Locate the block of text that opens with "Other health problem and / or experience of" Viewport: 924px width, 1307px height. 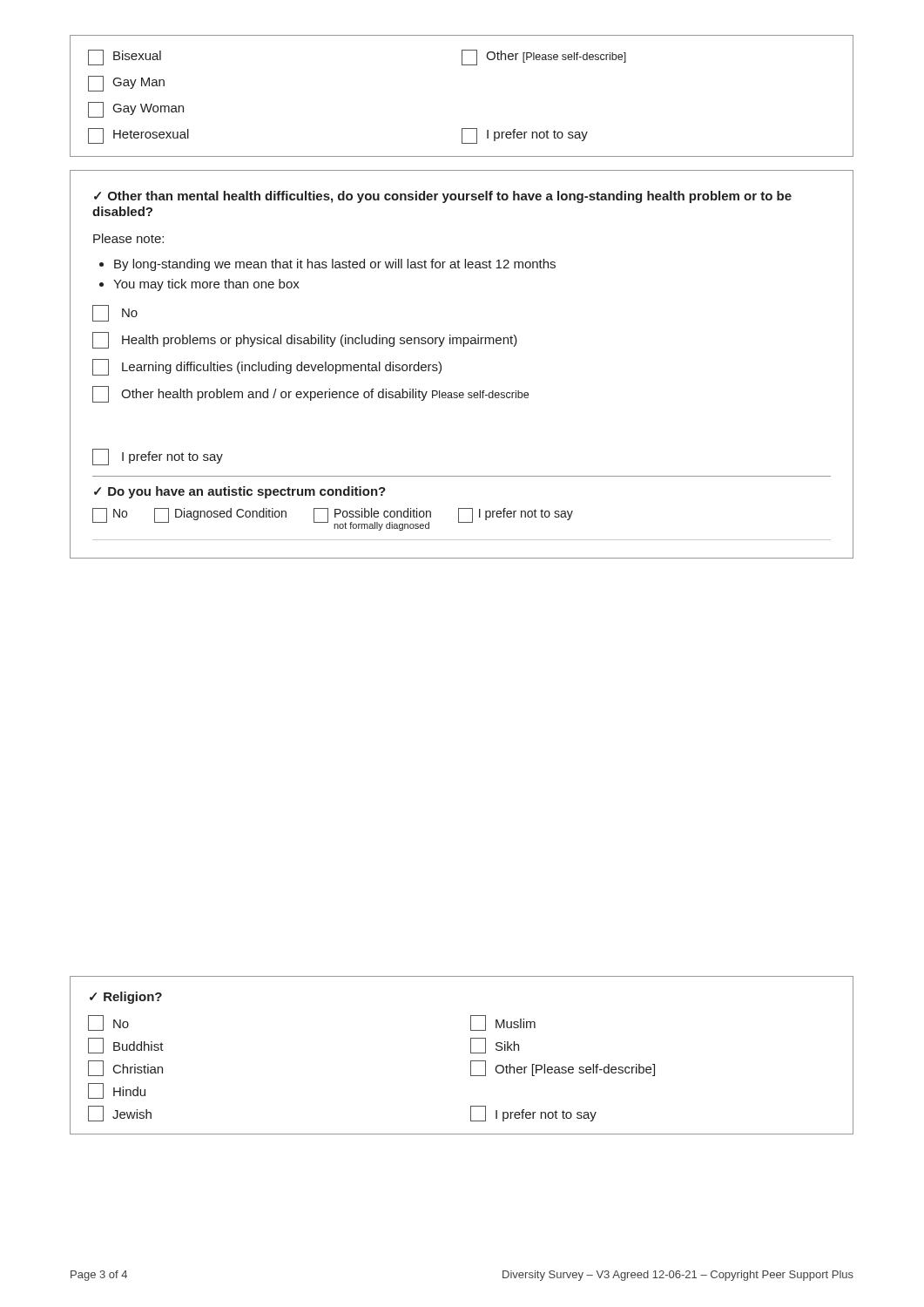tap(311, 394)
